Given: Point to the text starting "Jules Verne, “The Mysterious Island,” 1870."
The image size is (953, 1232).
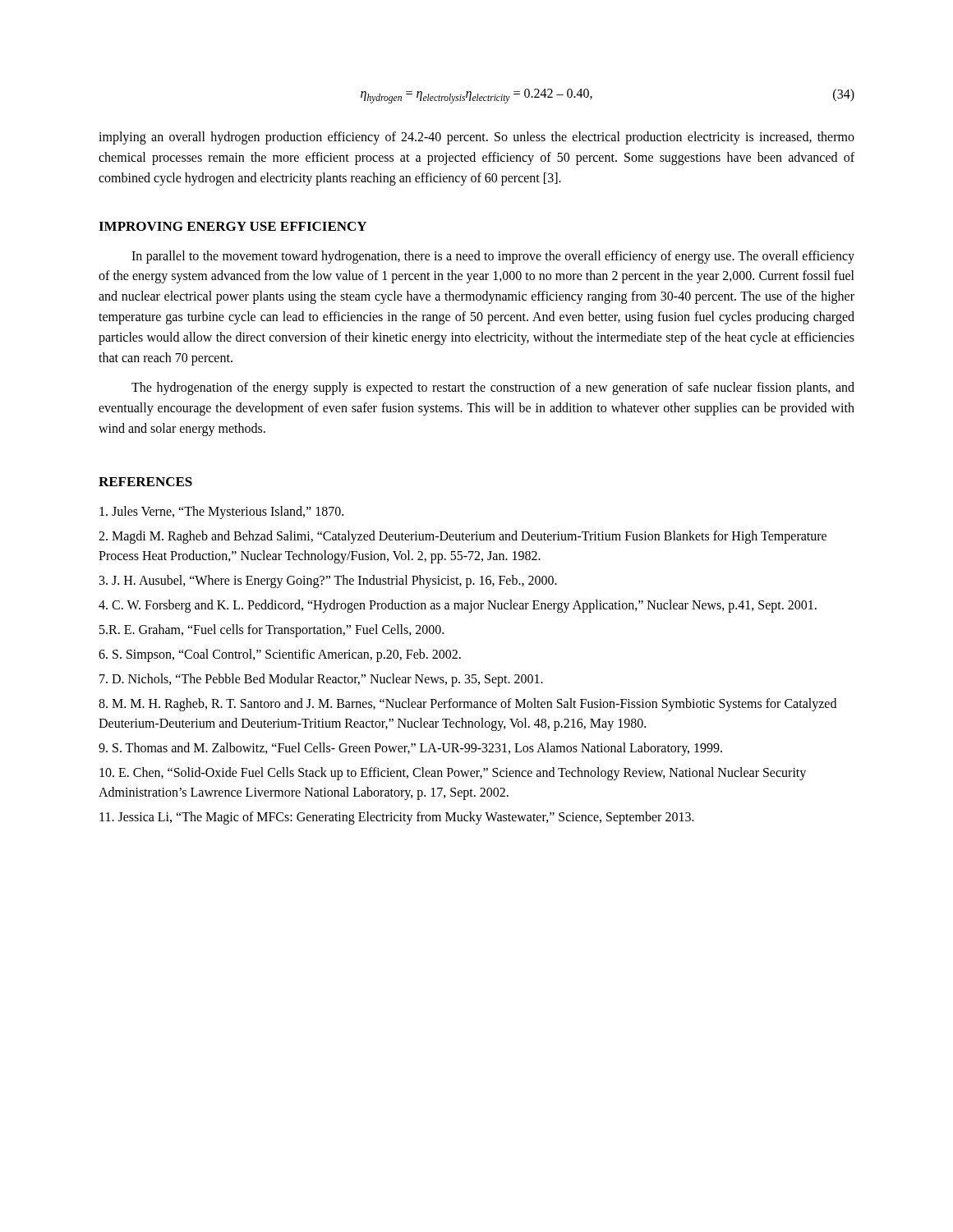Looking at the screenshot, I should 221,511.
